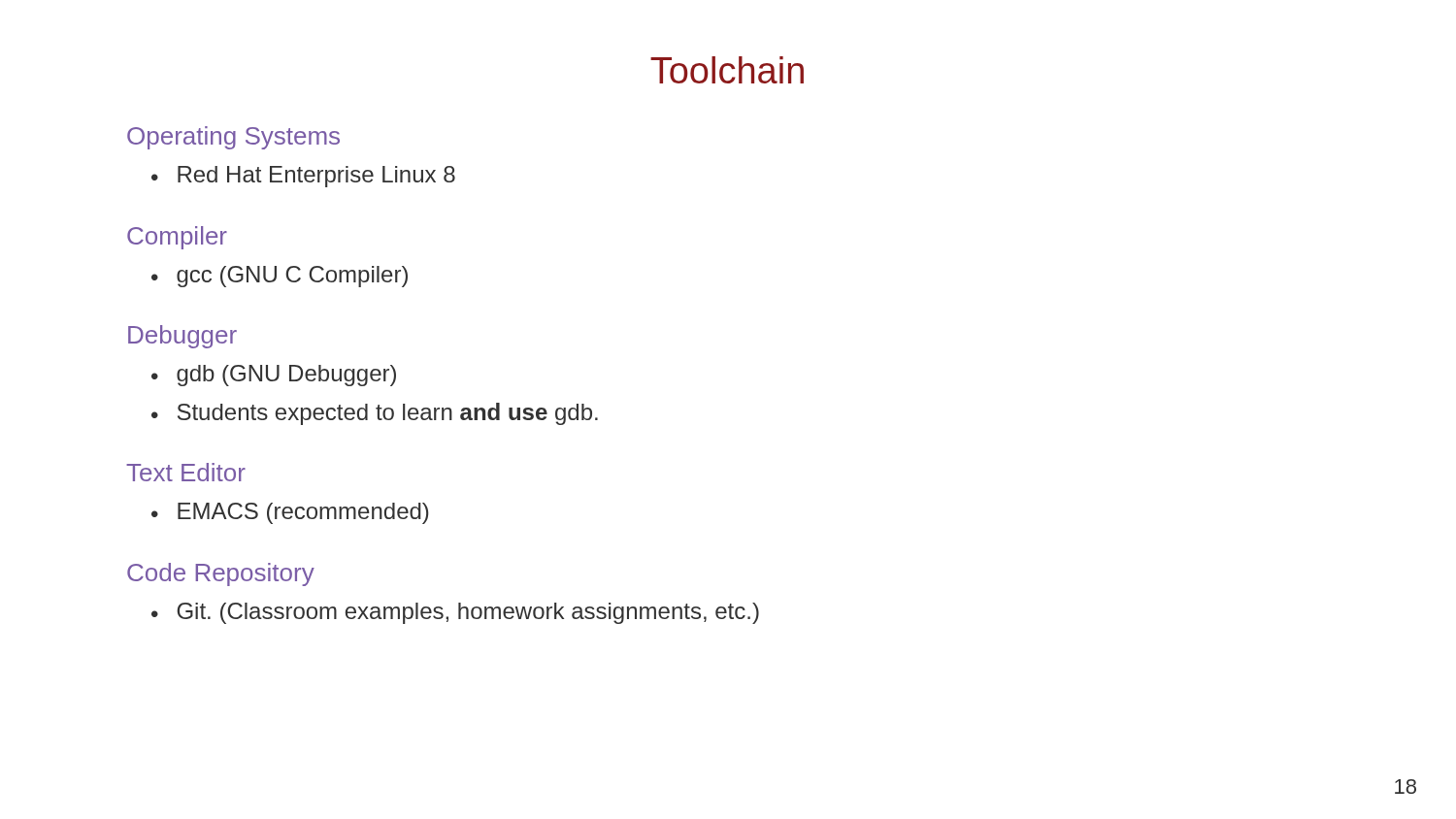Locate the title
This screenshot has width=1456, height=819.
pos(728,71)
